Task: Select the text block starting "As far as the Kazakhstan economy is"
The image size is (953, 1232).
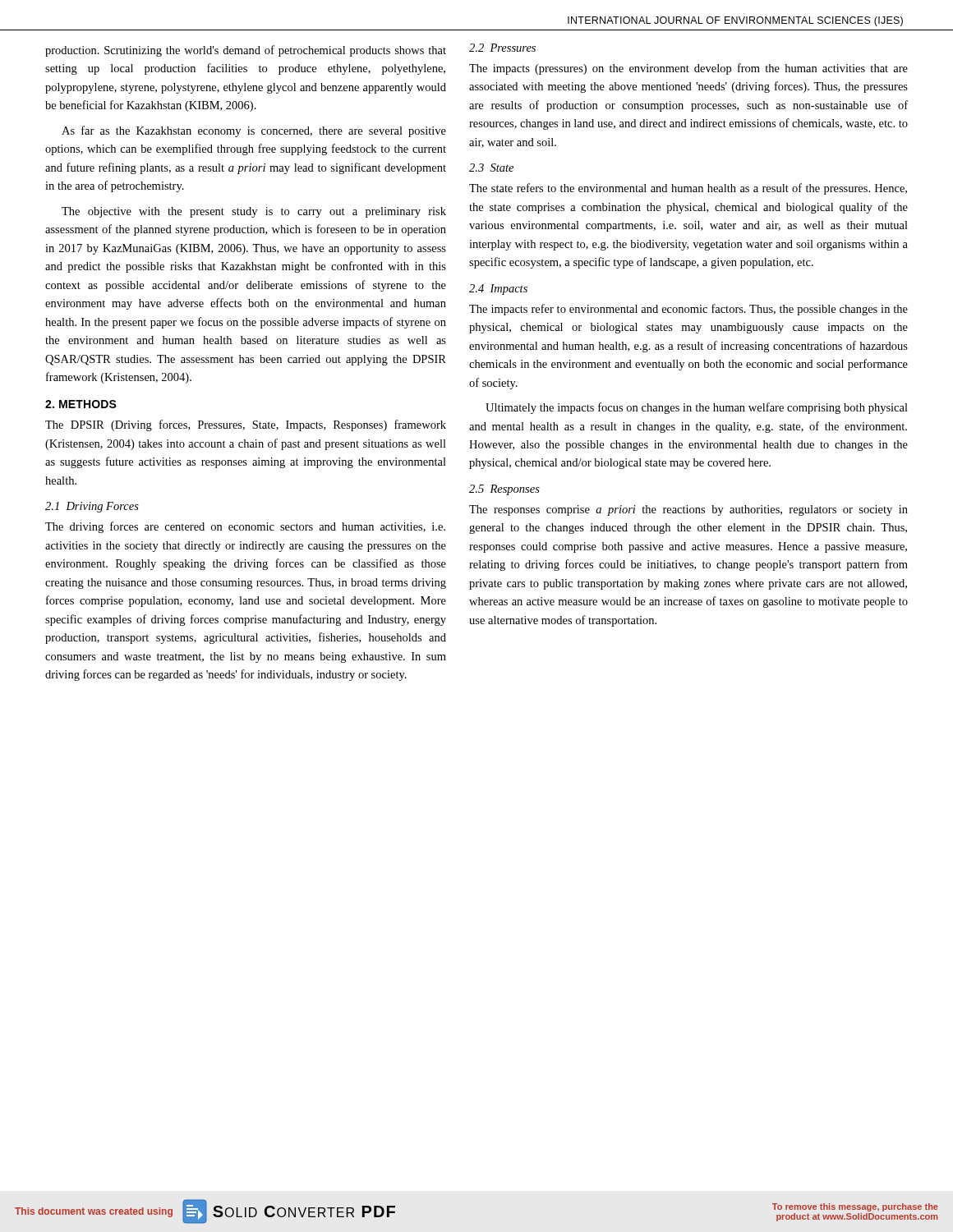Action: point(246,158)
